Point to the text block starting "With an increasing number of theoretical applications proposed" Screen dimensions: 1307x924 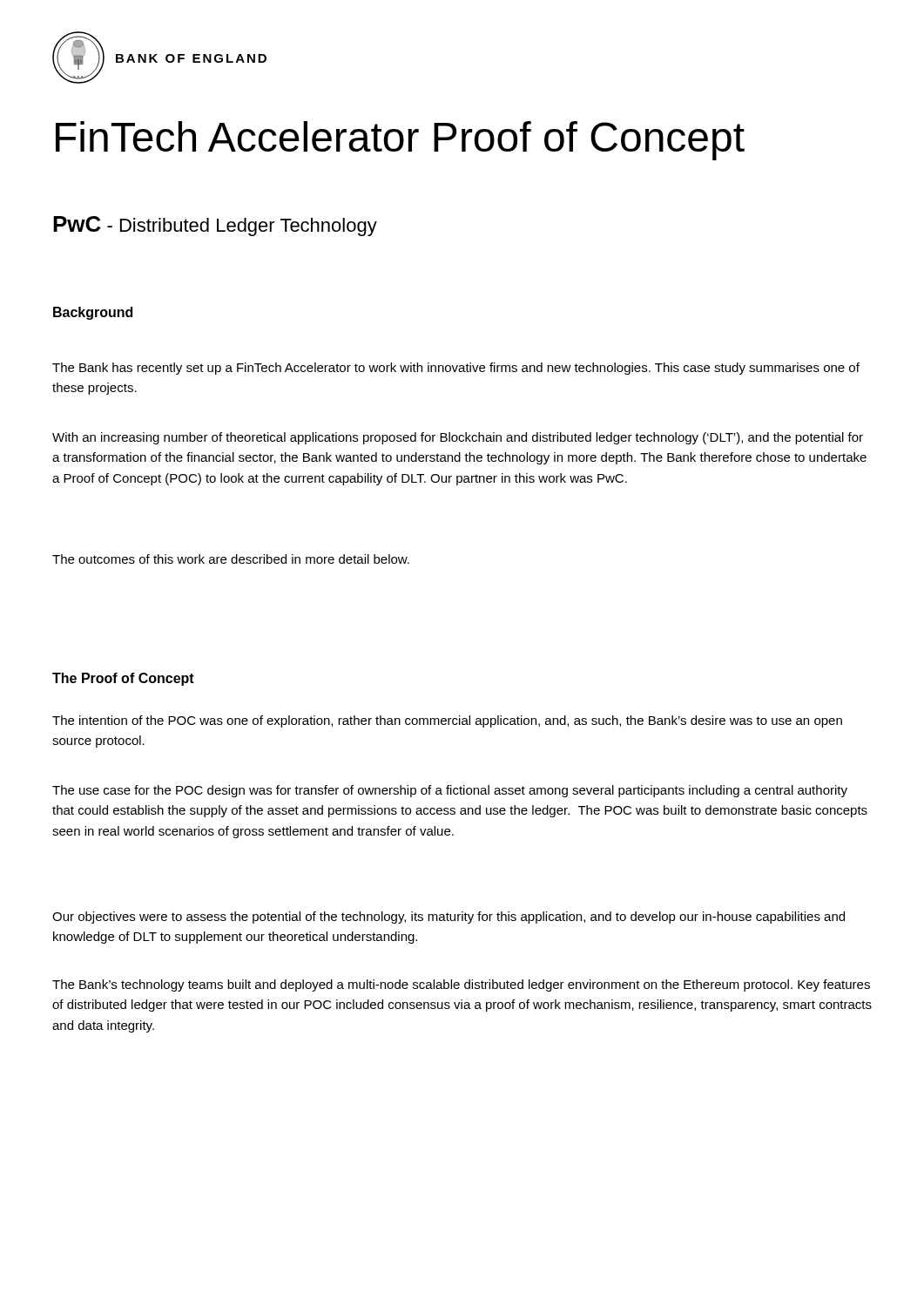tap(462, 457)
